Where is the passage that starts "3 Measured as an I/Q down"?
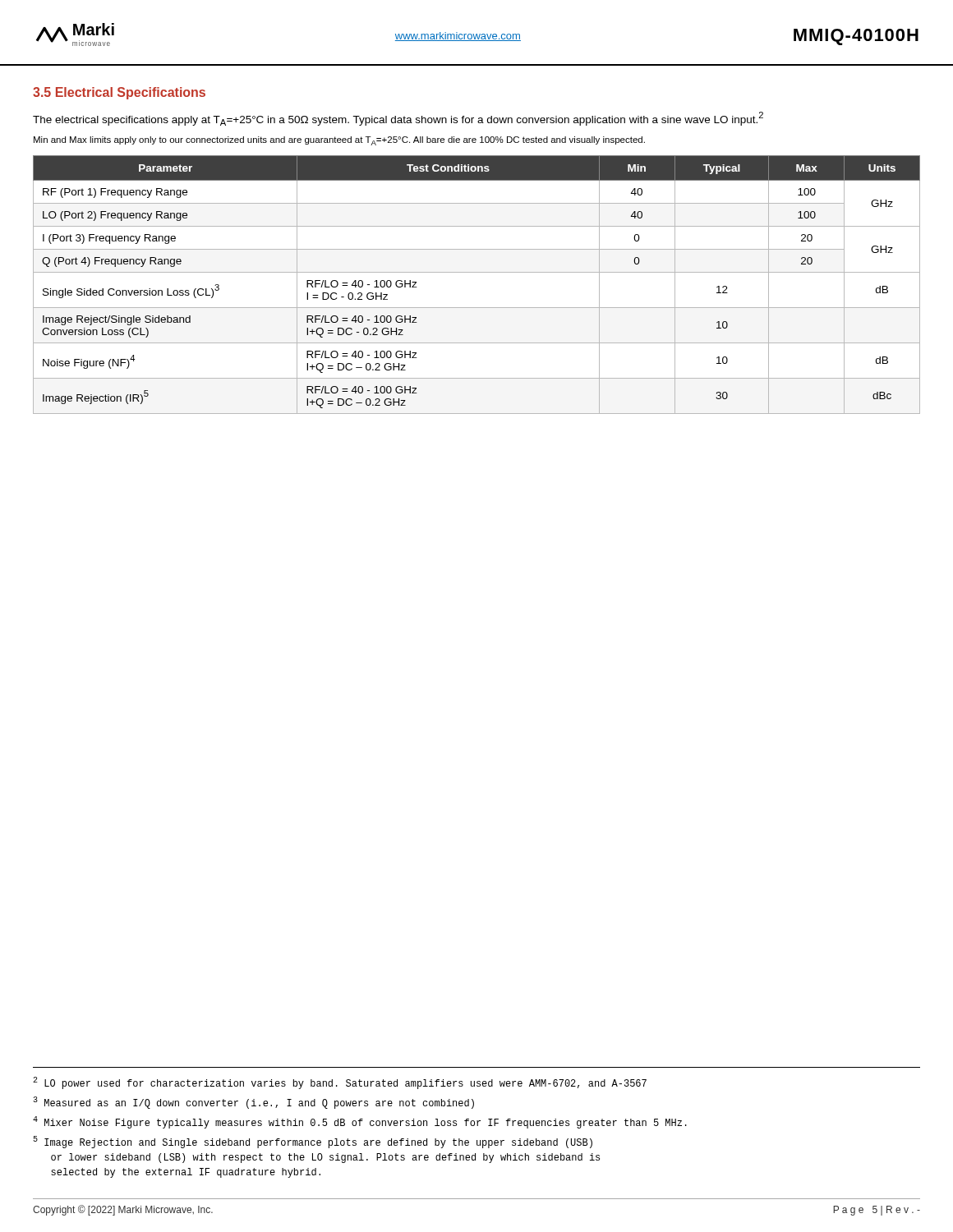 [254, 1103]
